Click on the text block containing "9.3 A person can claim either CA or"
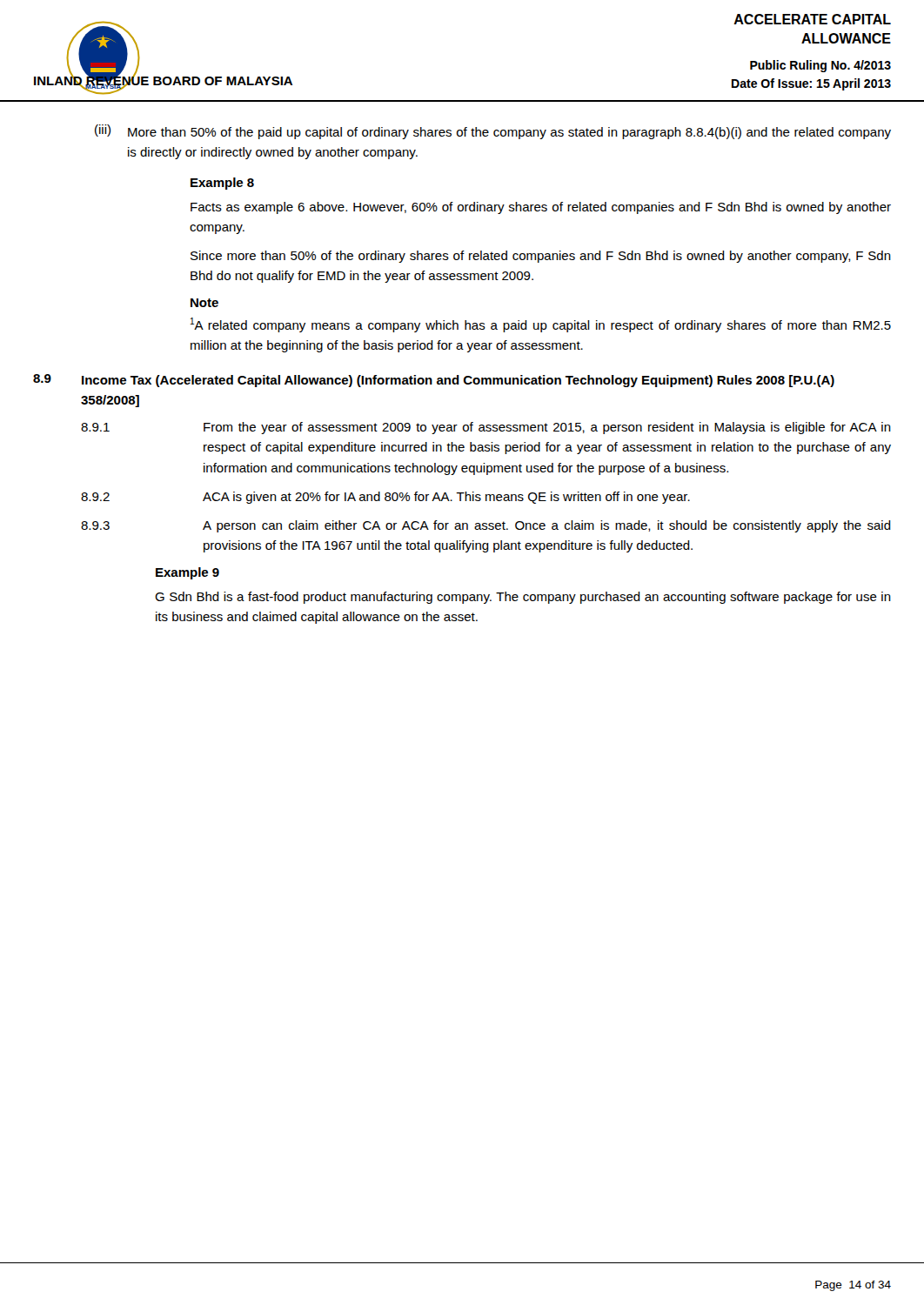 point(462,535)
